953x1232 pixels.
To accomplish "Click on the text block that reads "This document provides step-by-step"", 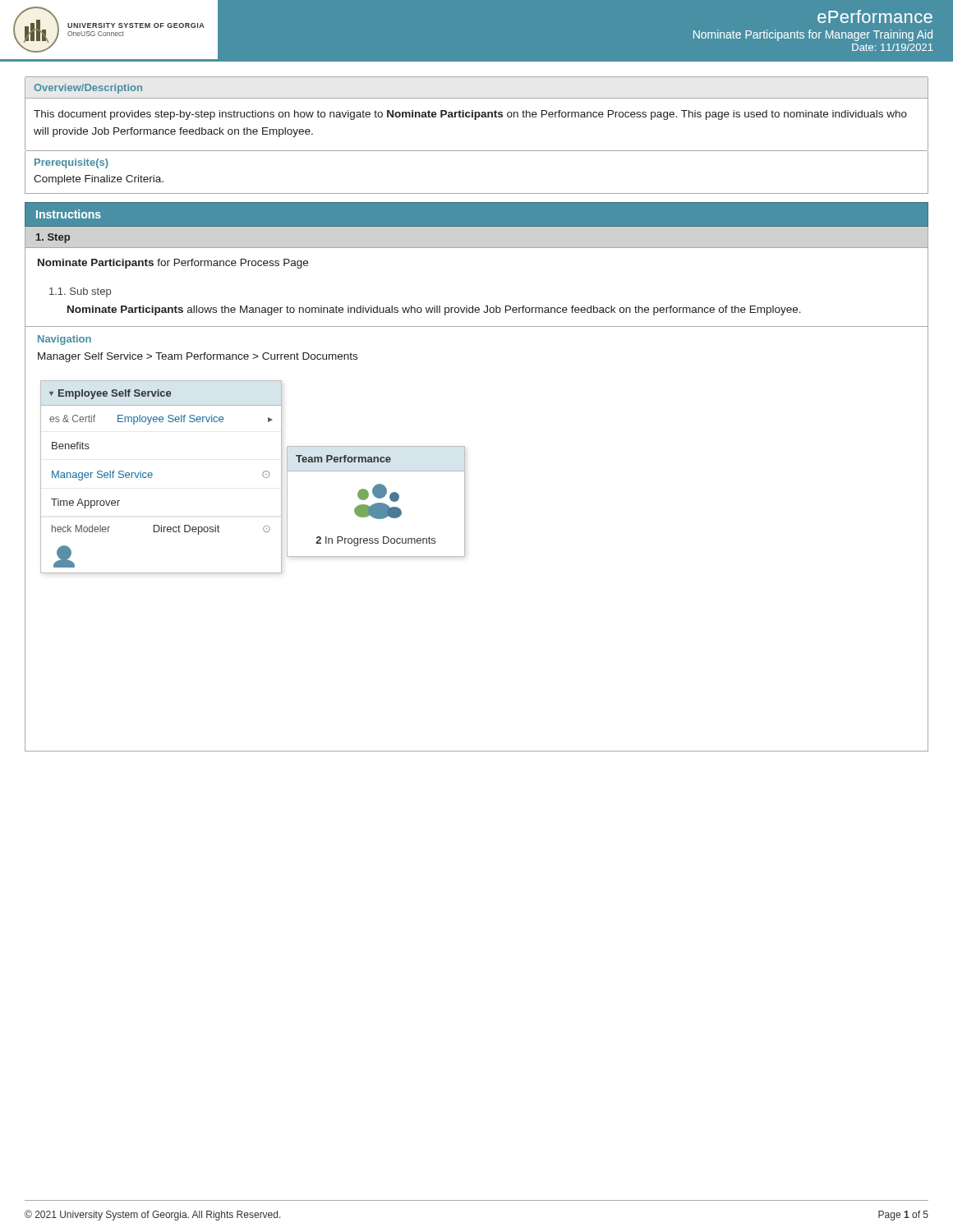I will [x=470, y=122].
